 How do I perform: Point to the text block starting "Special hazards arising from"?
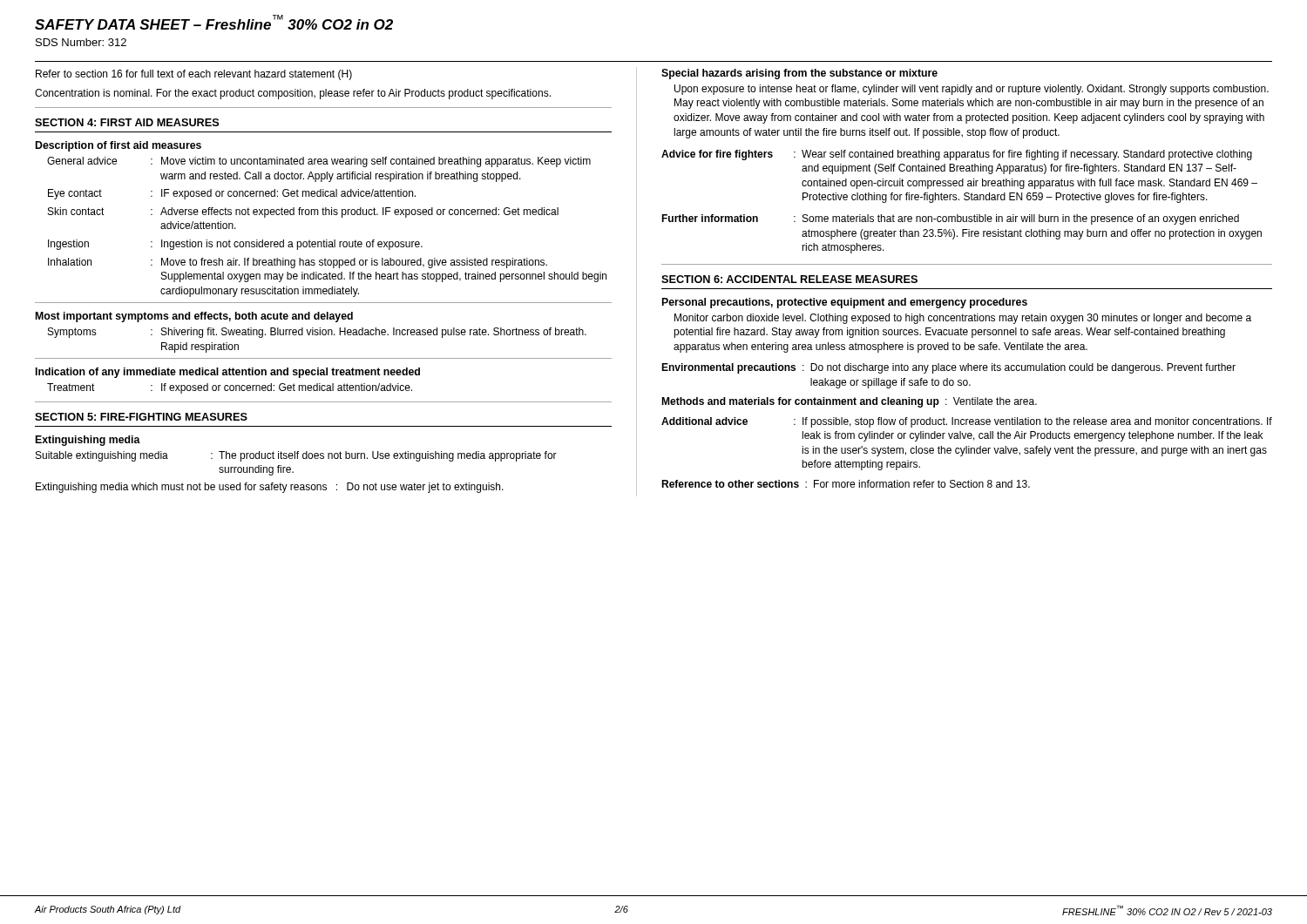coord(799,73)
